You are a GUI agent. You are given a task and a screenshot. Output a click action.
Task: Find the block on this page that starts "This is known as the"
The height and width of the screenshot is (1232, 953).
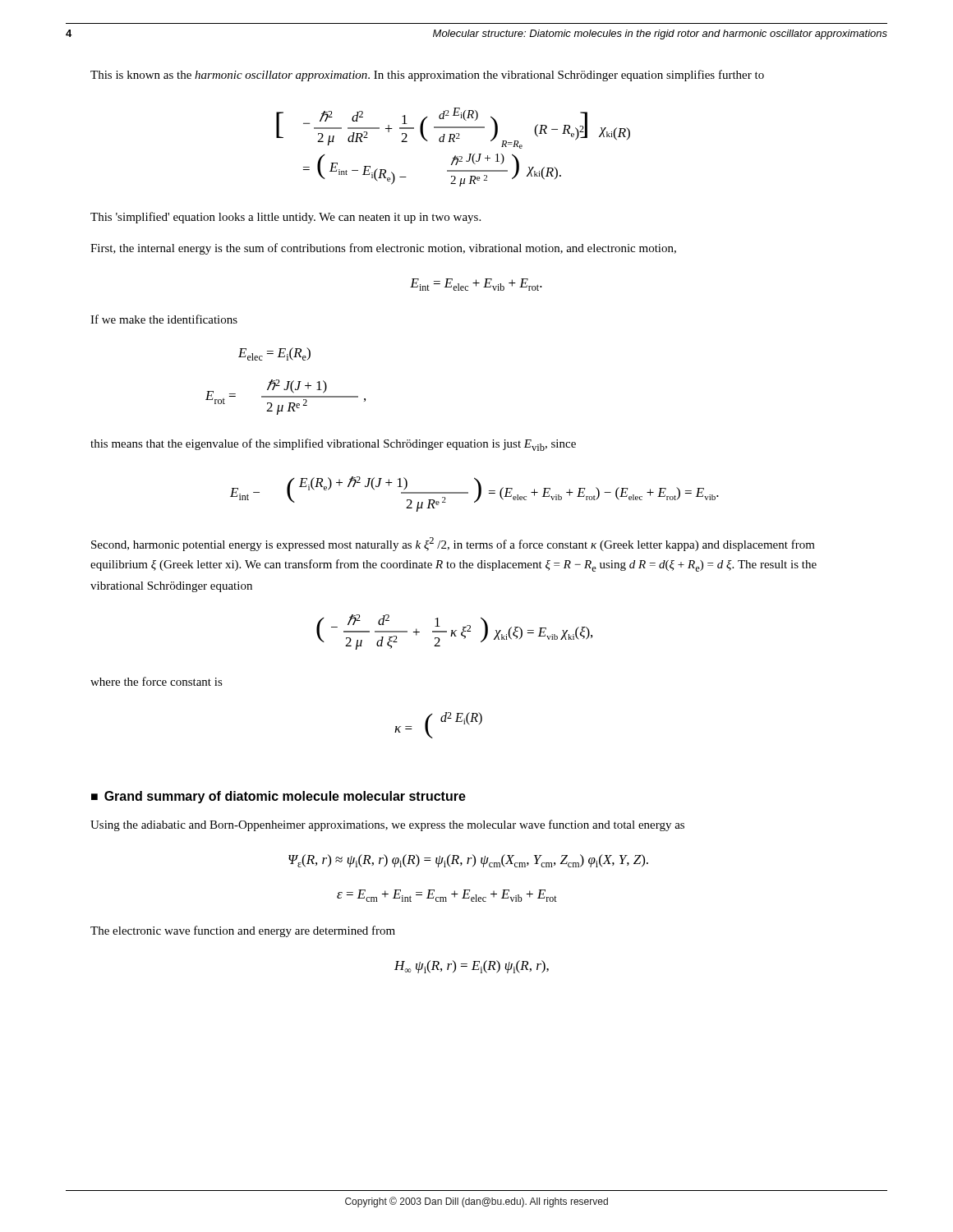[x=427, y=75]
